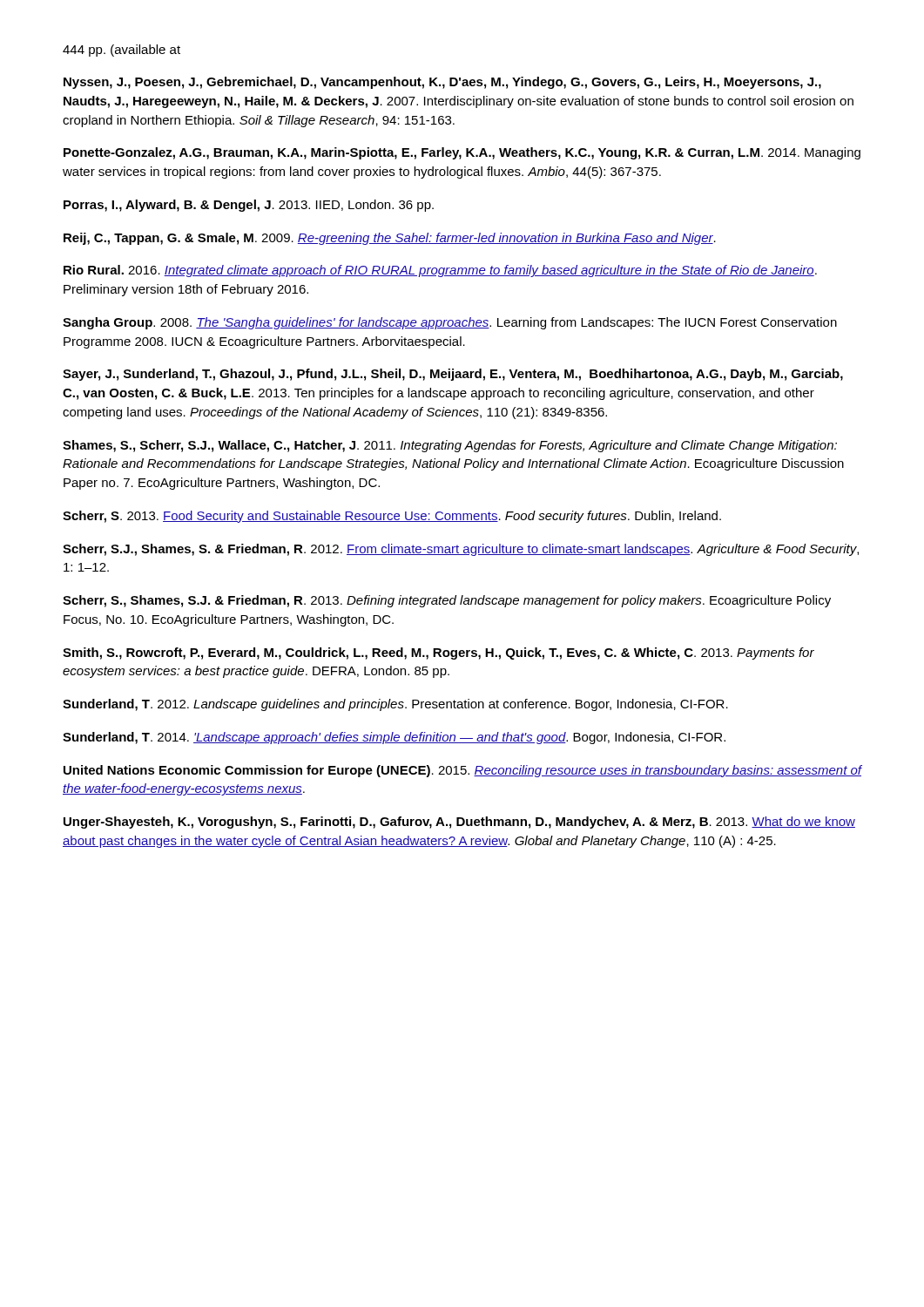Viewport: 924px width, 1307px height.
Task: Click the passage that begins "Sunderland, T. 2014."
Action: click(x=395, y=736)
